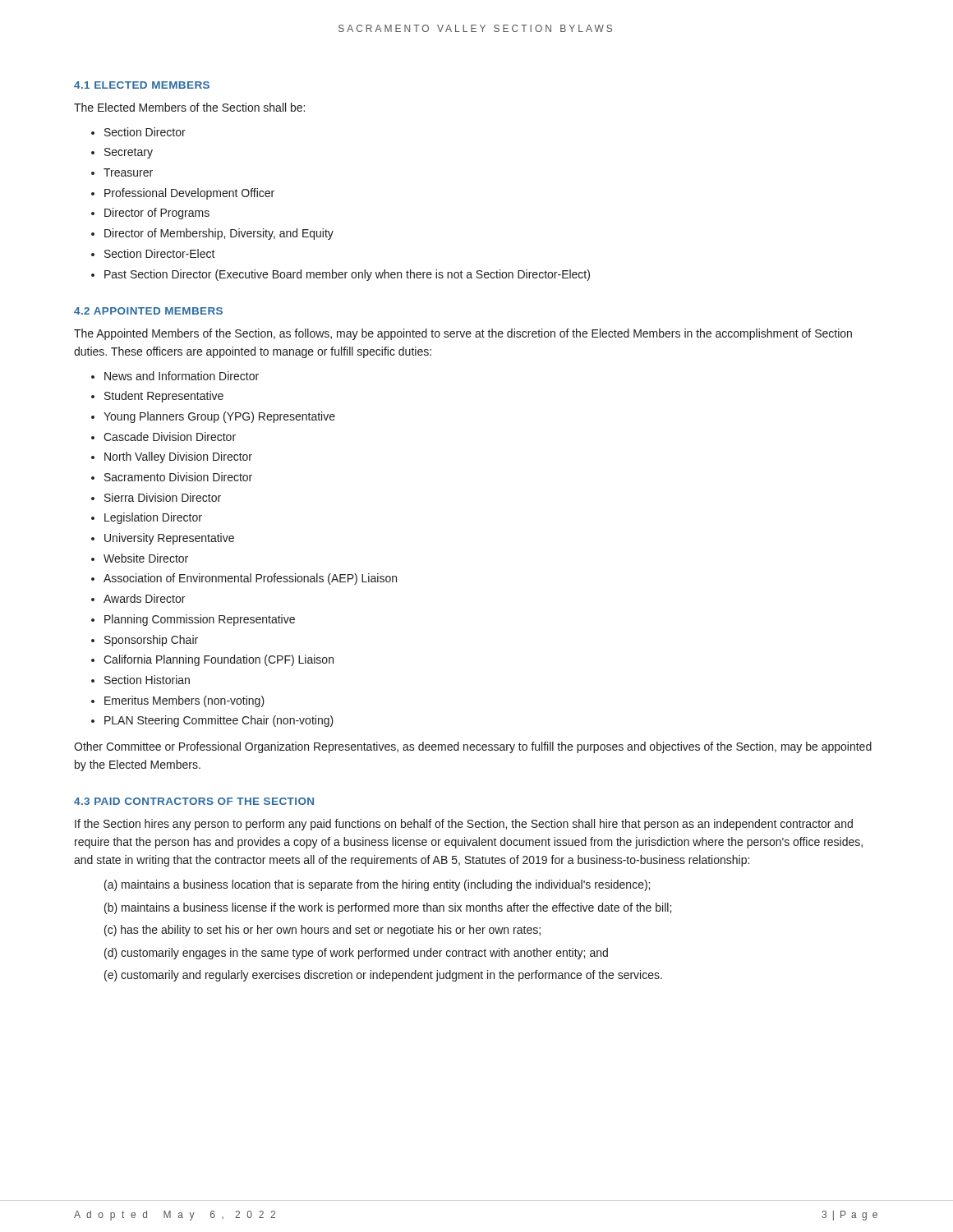Screen dimensions: 1232x953
Task: Find the block on this page that starts "(a) maintains a"
Action: coord(377,885)
